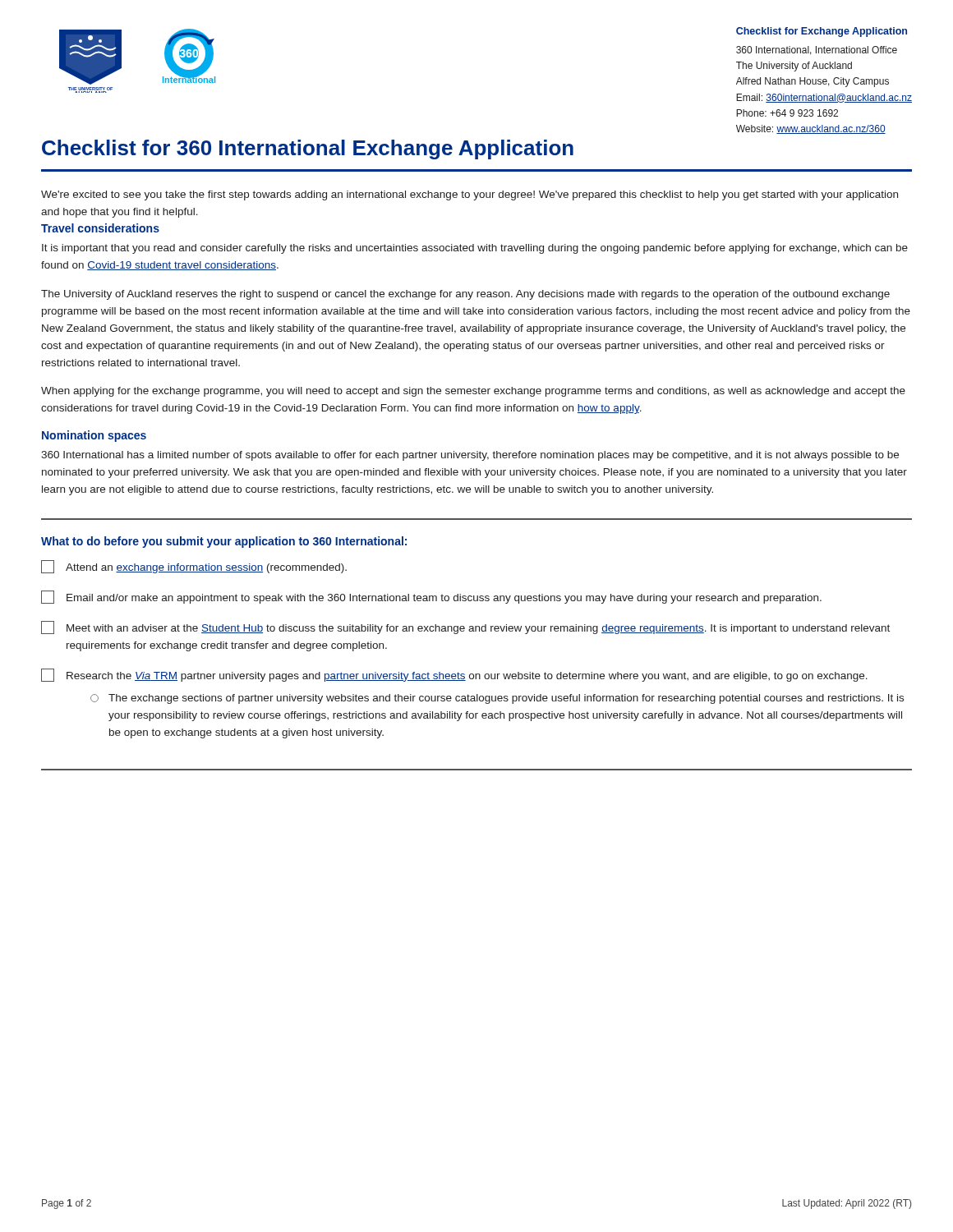Navigate to the text starting "What to do before you submit your"
Image resolution: width=953 pixels, height=1232 pixels.
pyautogui.click(x=224, y=541)
